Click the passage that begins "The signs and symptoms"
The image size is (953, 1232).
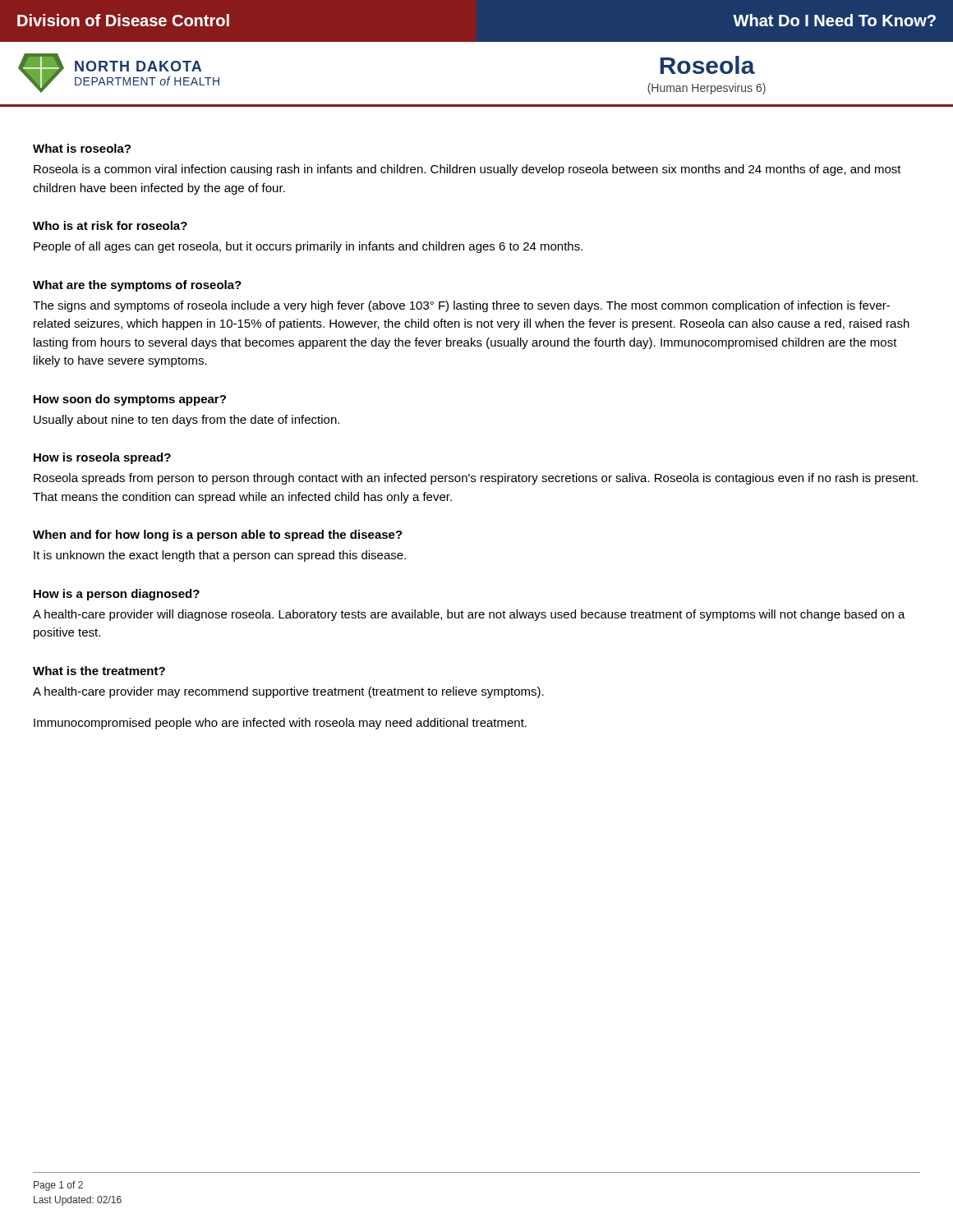(x=471, y=332)
